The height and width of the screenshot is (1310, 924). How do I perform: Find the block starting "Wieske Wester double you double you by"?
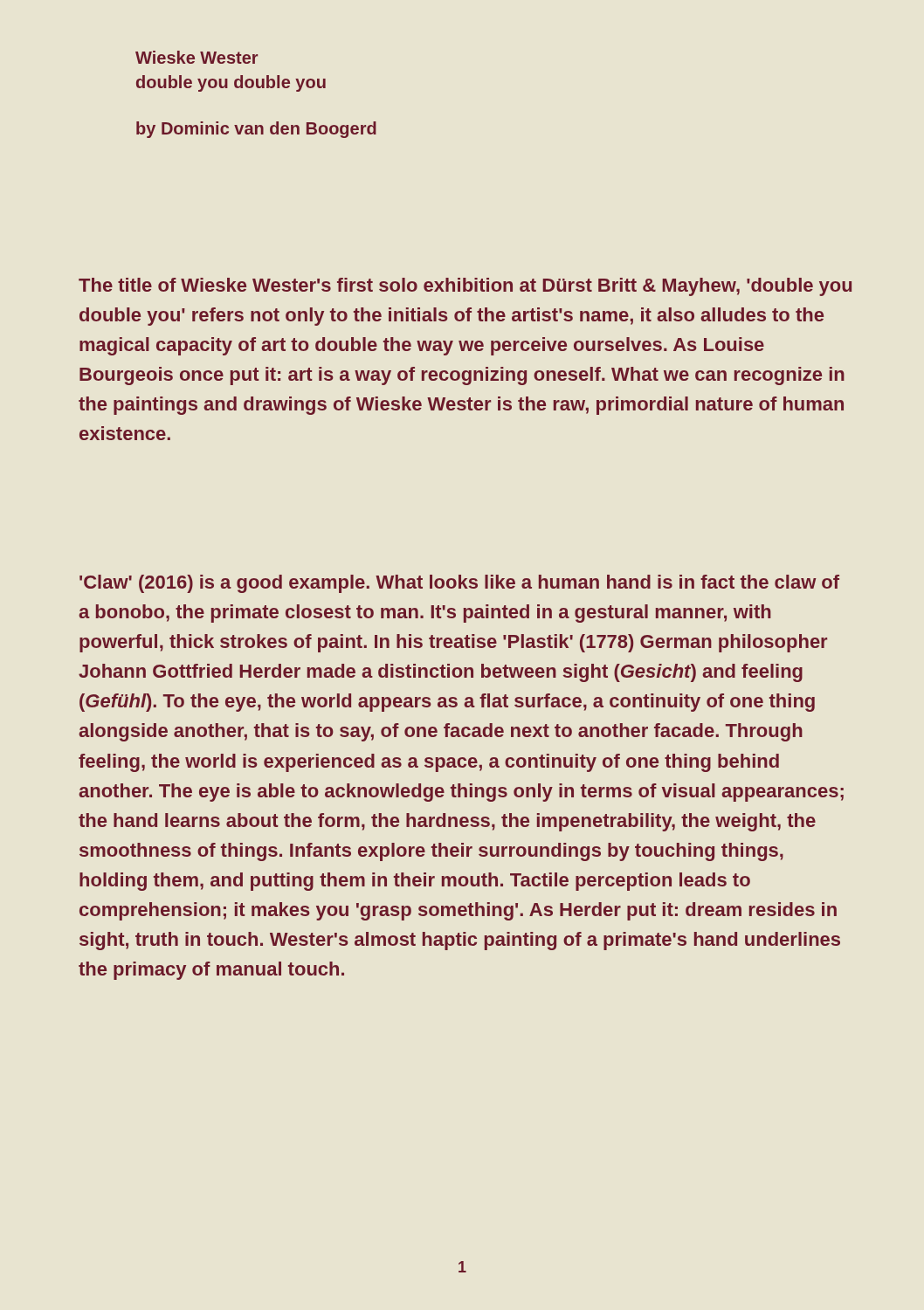click(x=256, y=92)
